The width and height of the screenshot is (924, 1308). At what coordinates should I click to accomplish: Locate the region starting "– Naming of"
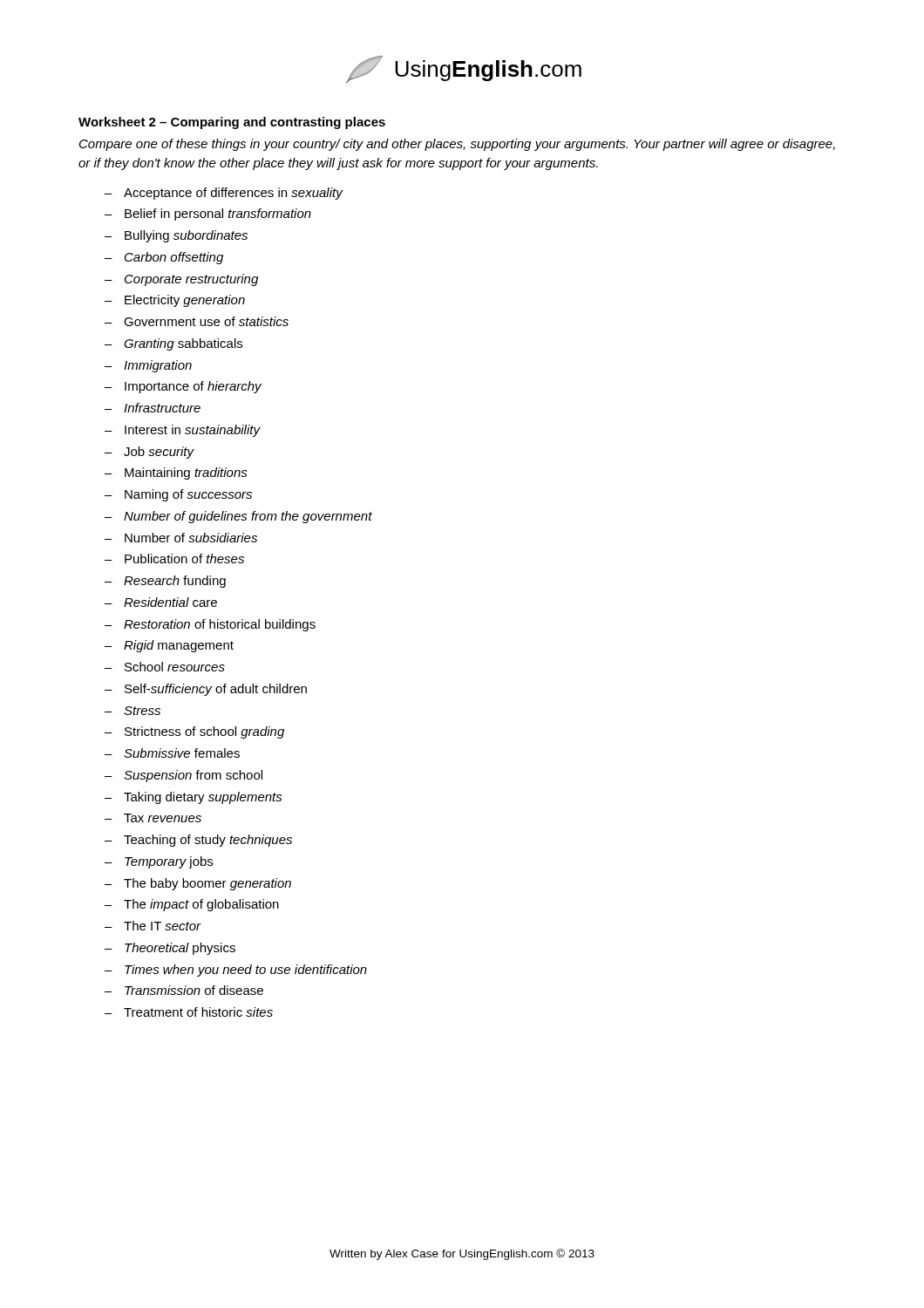[x=178, y=495]
